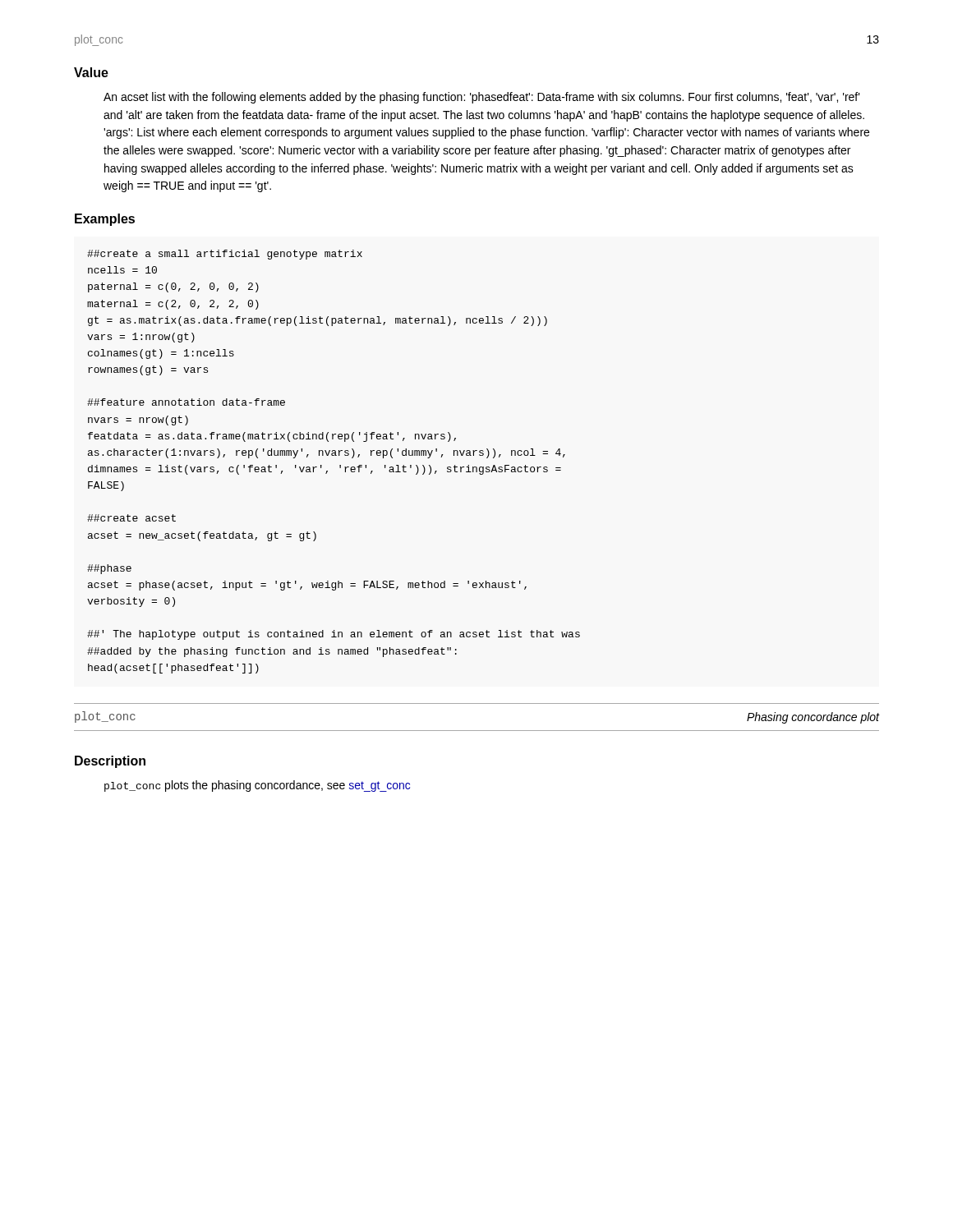The height and width of the screenshot is (1232, 953).
Task: Locate the block of text that opens with "plot_conc plots the phasing concordance, see"
Action: (x=257, y=785)
